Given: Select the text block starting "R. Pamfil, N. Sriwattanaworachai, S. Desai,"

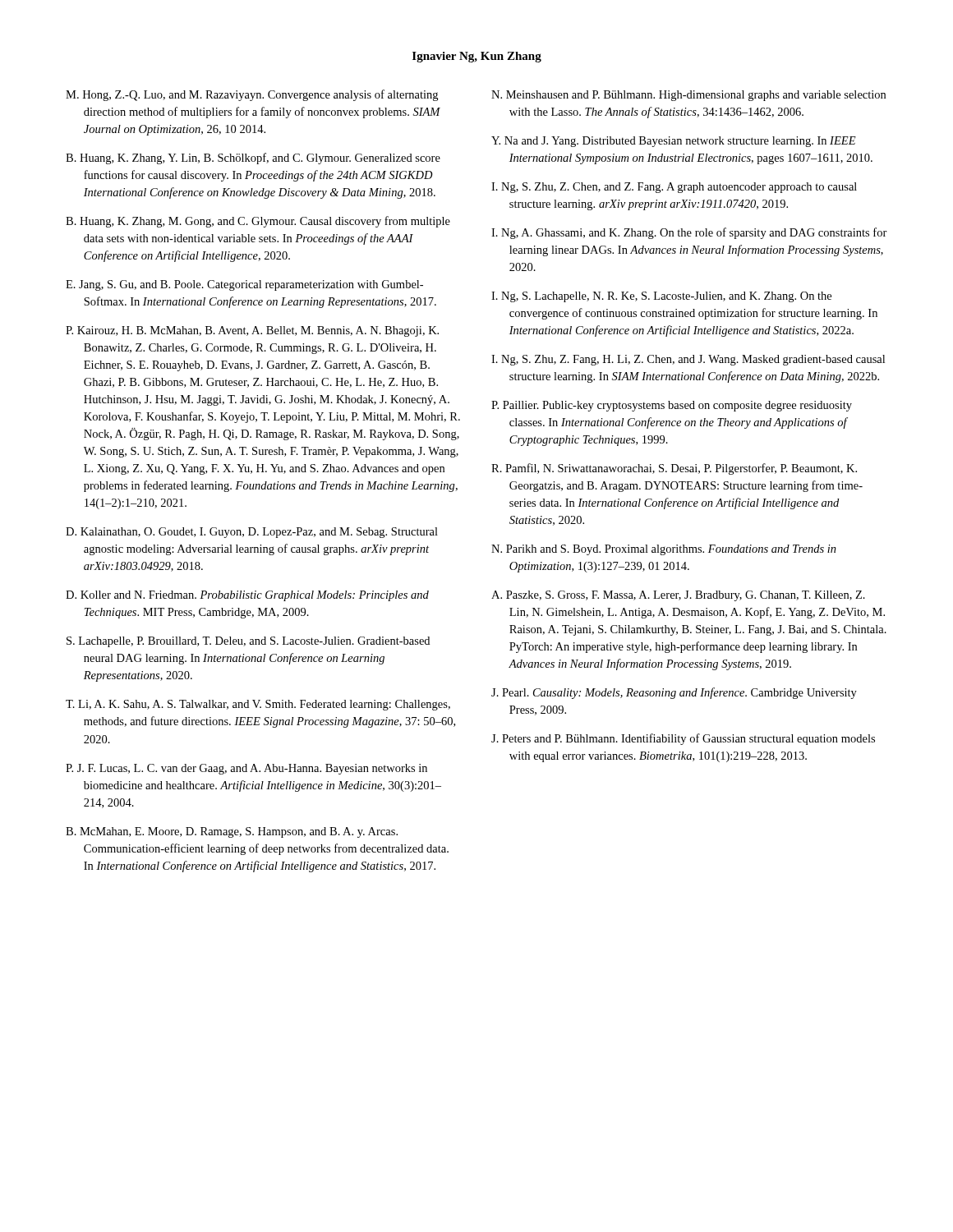Looking at the screenshot, I should click(677, 494).
